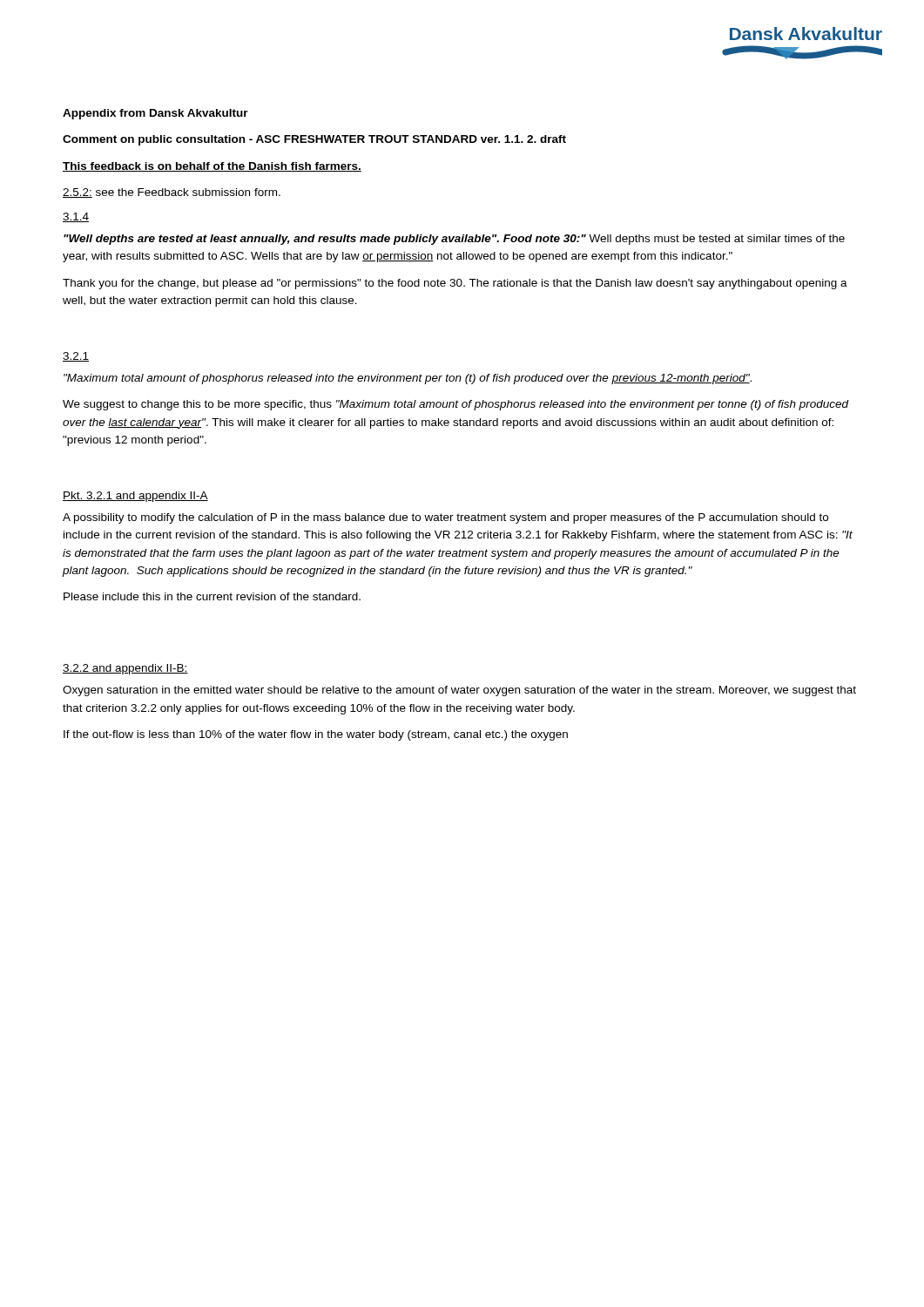Locate the section header that reads "Pkt. 3.2.1 and appendix"
Viewport: 924px width, 1307px height.
tap(135, 495)
